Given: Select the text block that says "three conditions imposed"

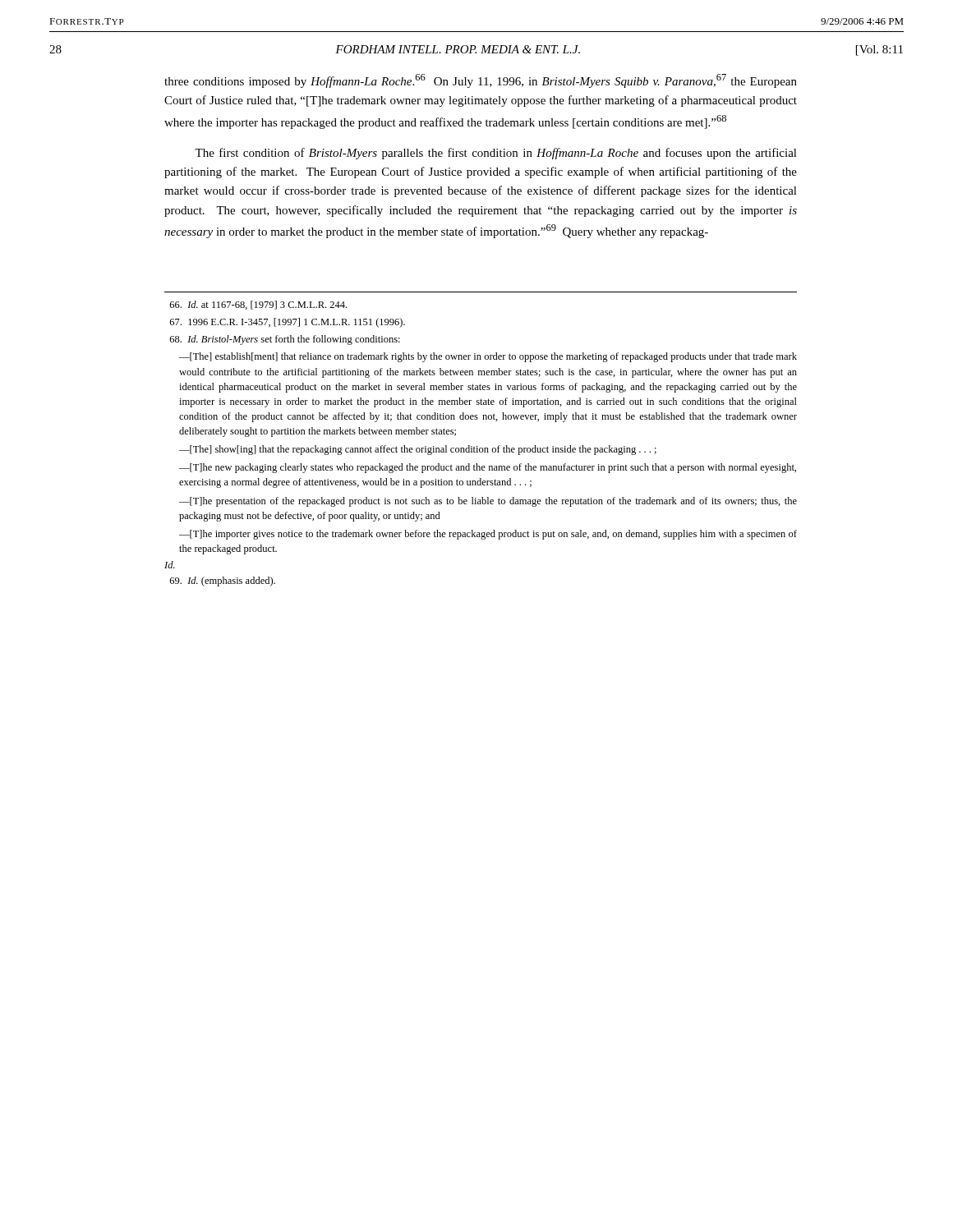Looking at the screenshot, I should [481, 100].
